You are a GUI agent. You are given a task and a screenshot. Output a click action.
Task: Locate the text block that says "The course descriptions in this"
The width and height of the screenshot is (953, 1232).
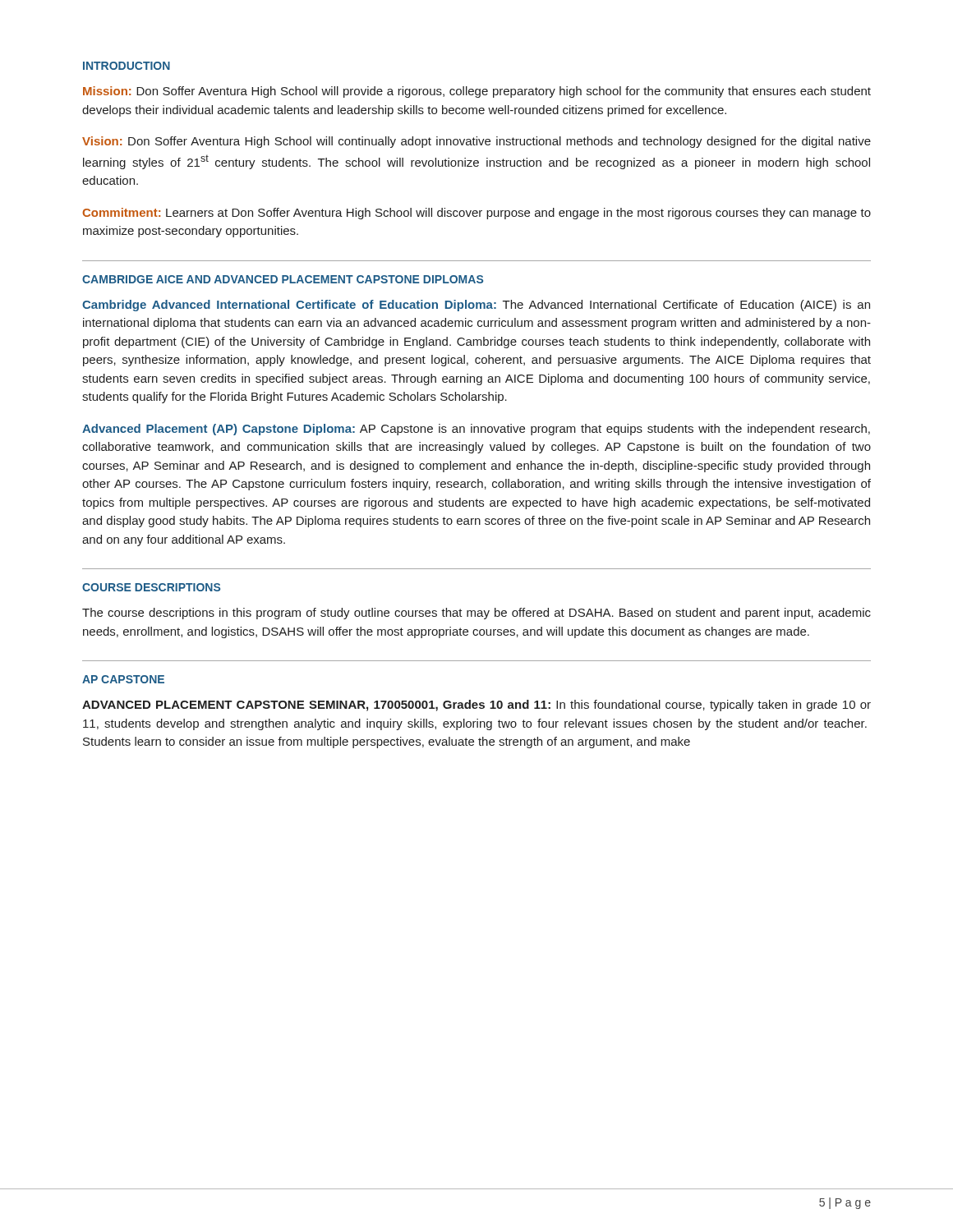click(x=476, y=622)
